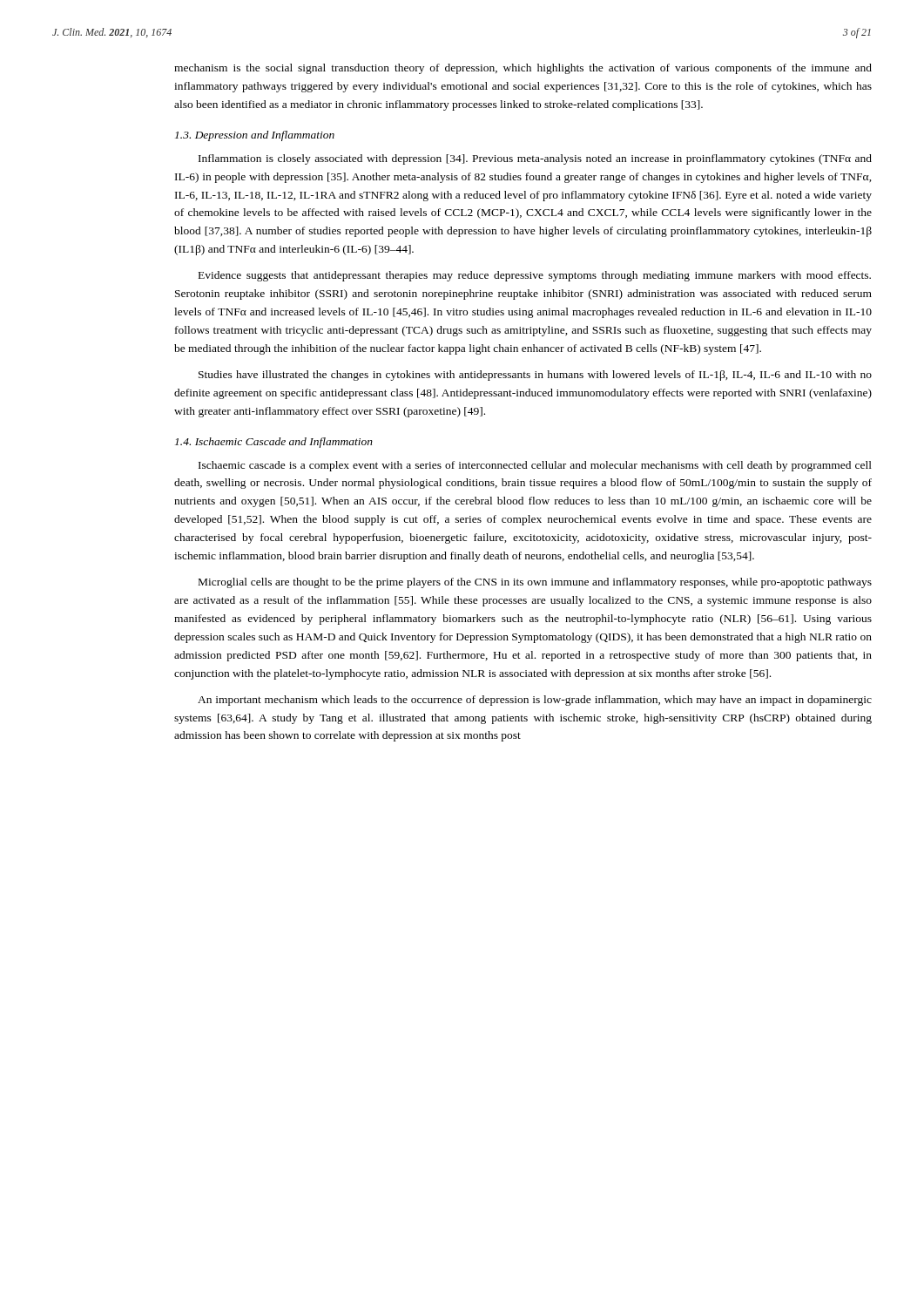Screen dimensions: 1307x924
Task: Select the section header that reads "1.3. Depression and Inflammation"
Action: click(x=254, y=134)
